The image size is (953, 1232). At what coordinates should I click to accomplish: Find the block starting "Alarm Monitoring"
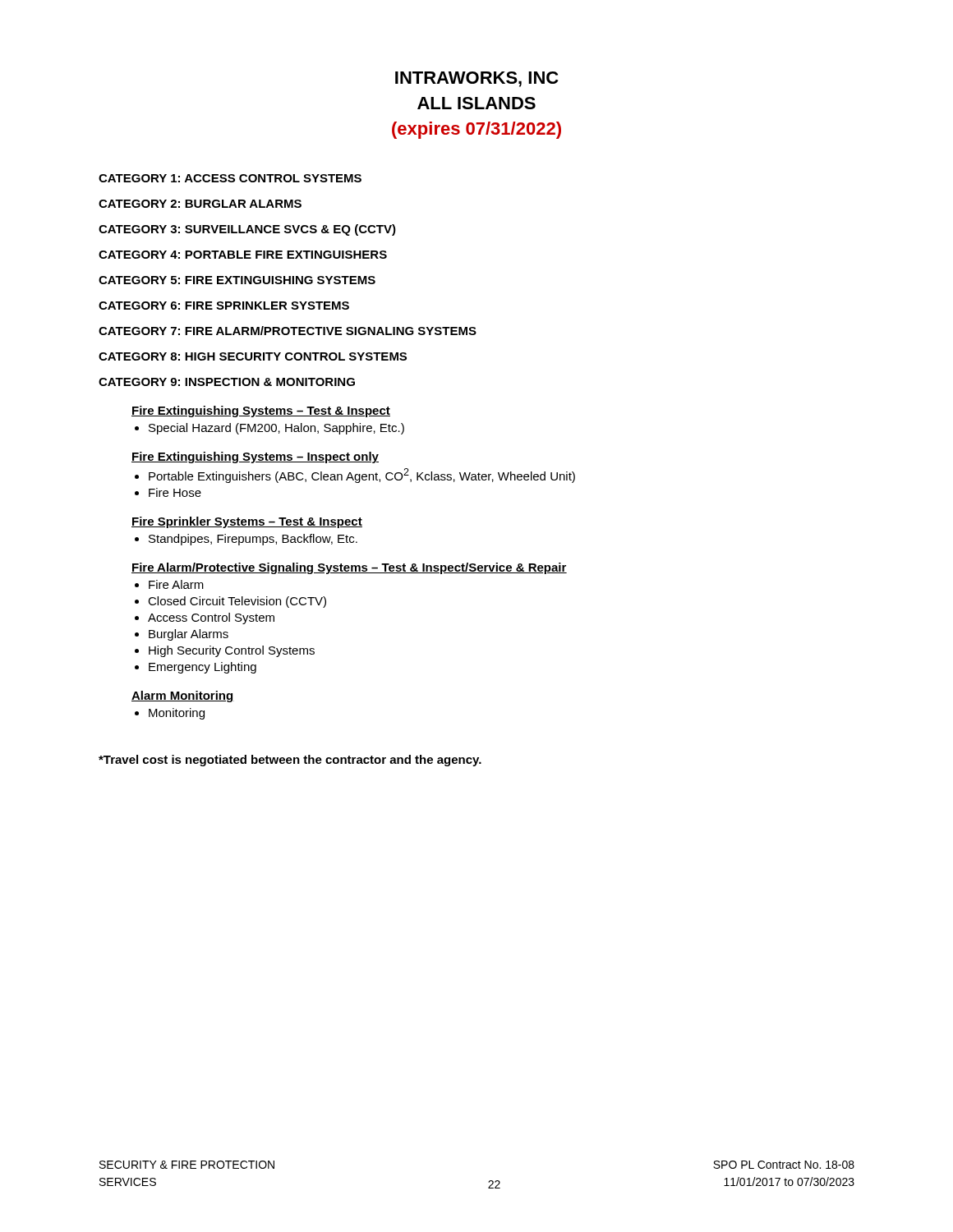(182, 696)
